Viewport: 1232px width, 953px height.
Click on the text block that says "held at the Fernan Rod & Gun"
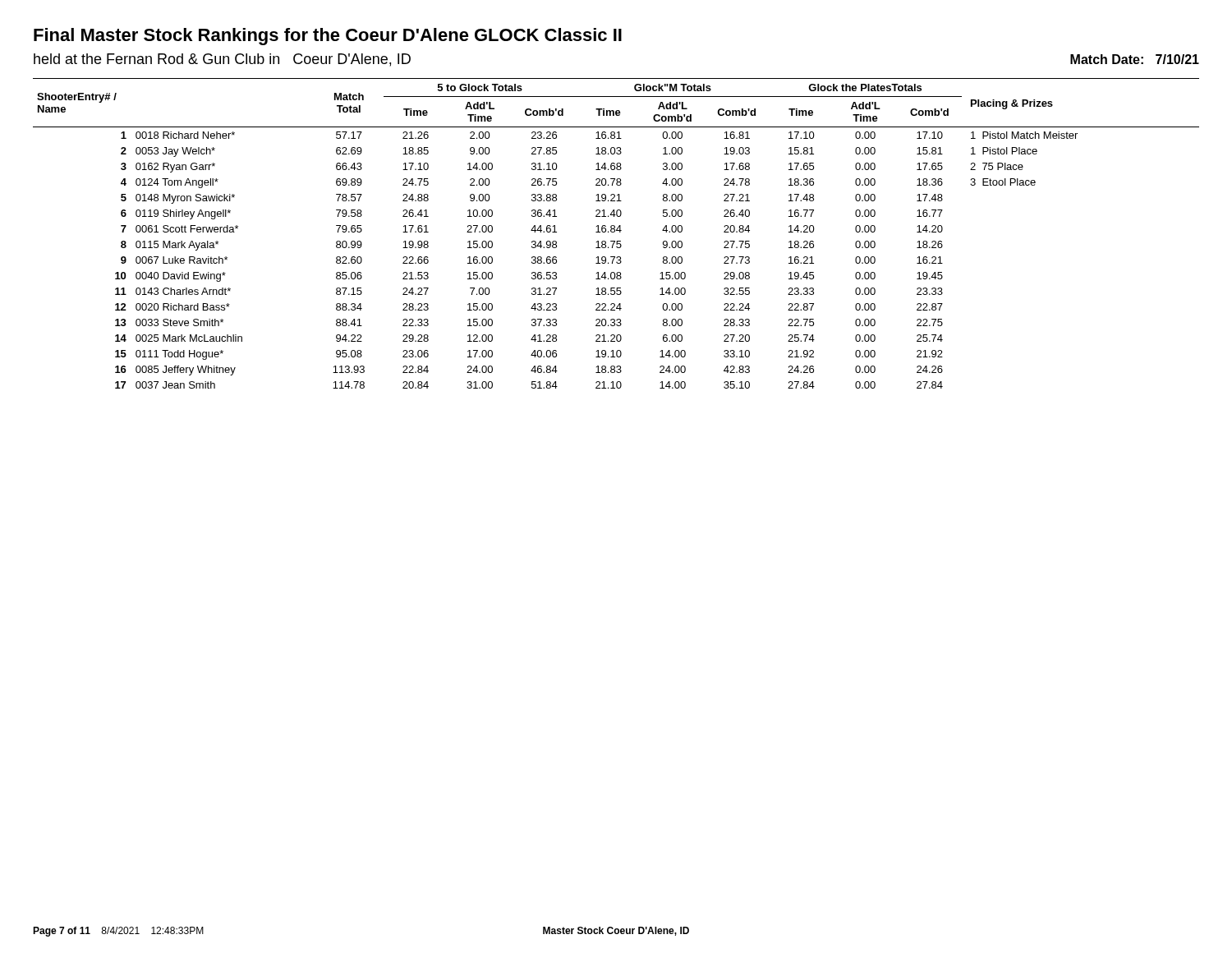[x=222, y=59]
